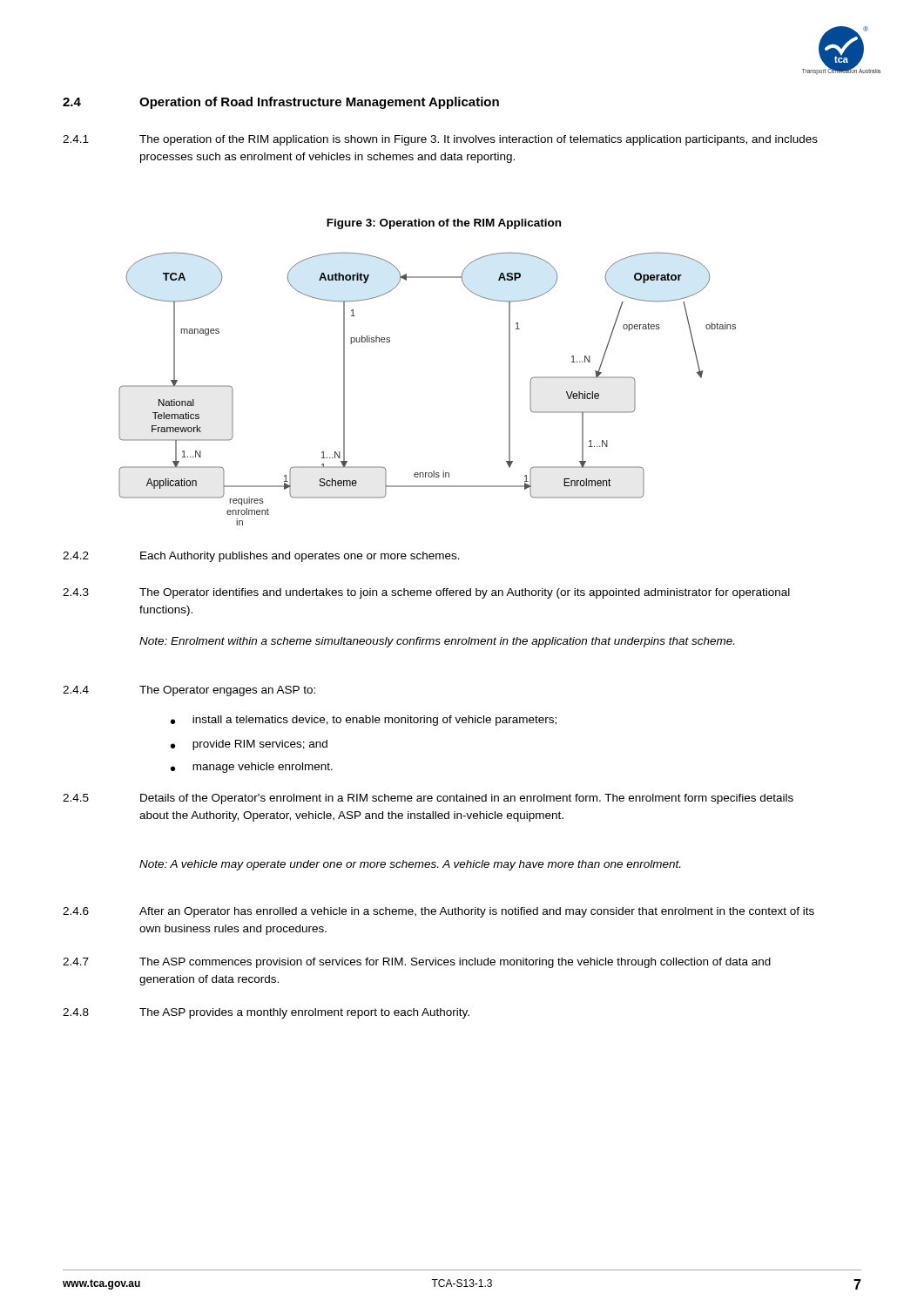Find the flowchart
924x1307 pixels.
tap(431, 388)
